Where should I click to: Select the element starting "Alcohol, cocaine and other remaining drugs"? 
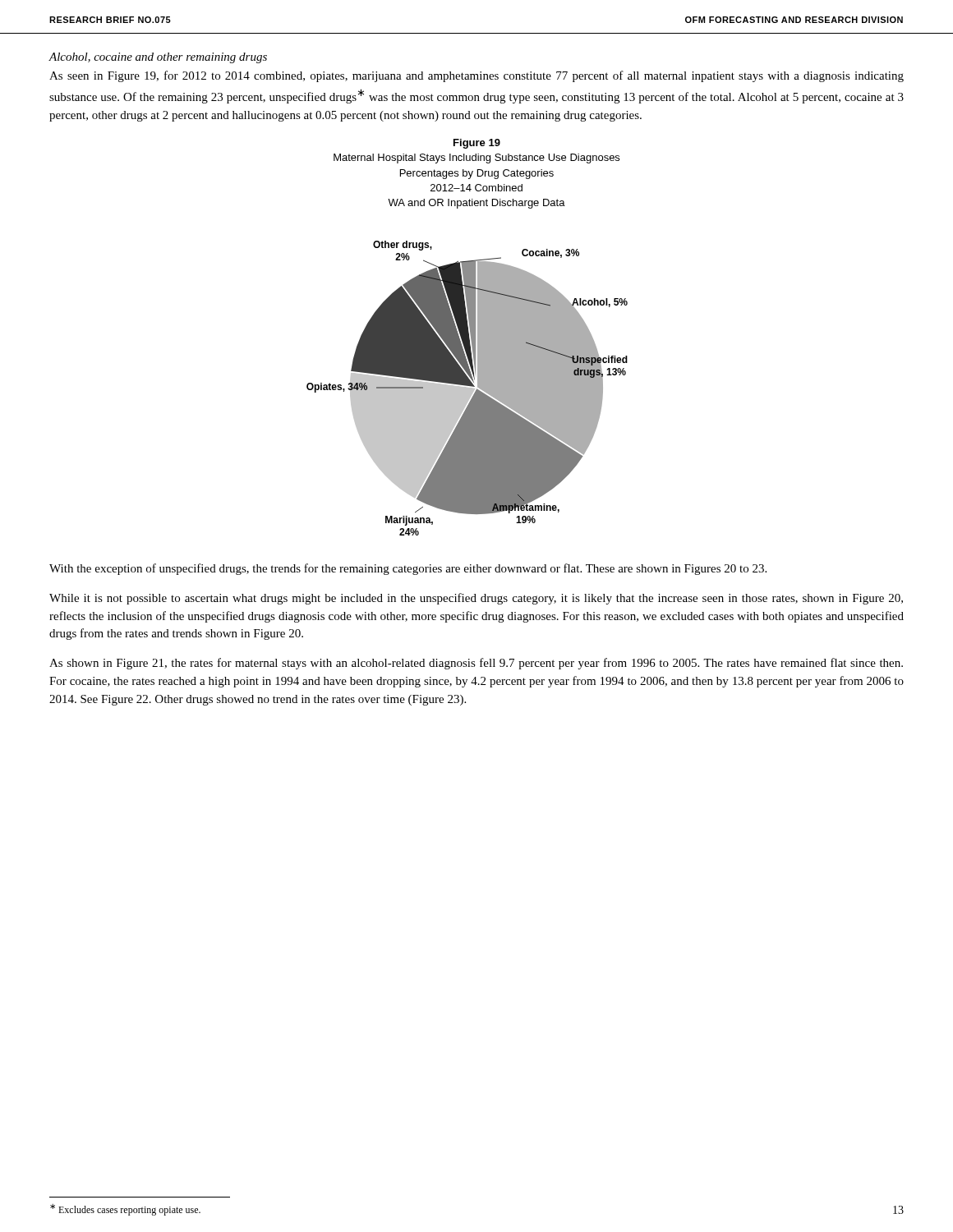[158, 57]
